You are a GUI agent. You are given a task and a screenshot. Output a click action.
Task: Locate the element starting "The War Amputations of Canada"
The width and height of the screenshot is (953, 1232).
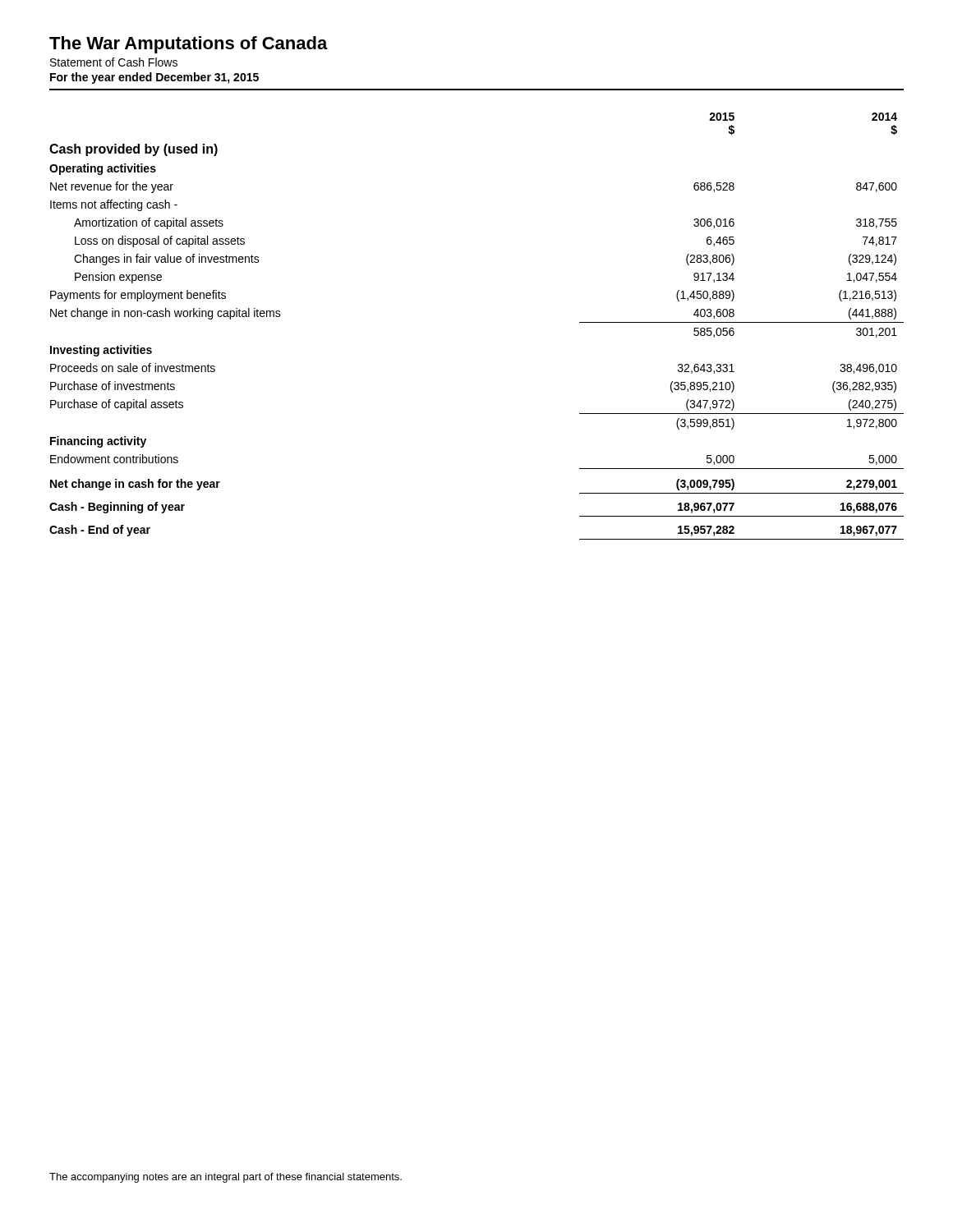tap(188, 43)
